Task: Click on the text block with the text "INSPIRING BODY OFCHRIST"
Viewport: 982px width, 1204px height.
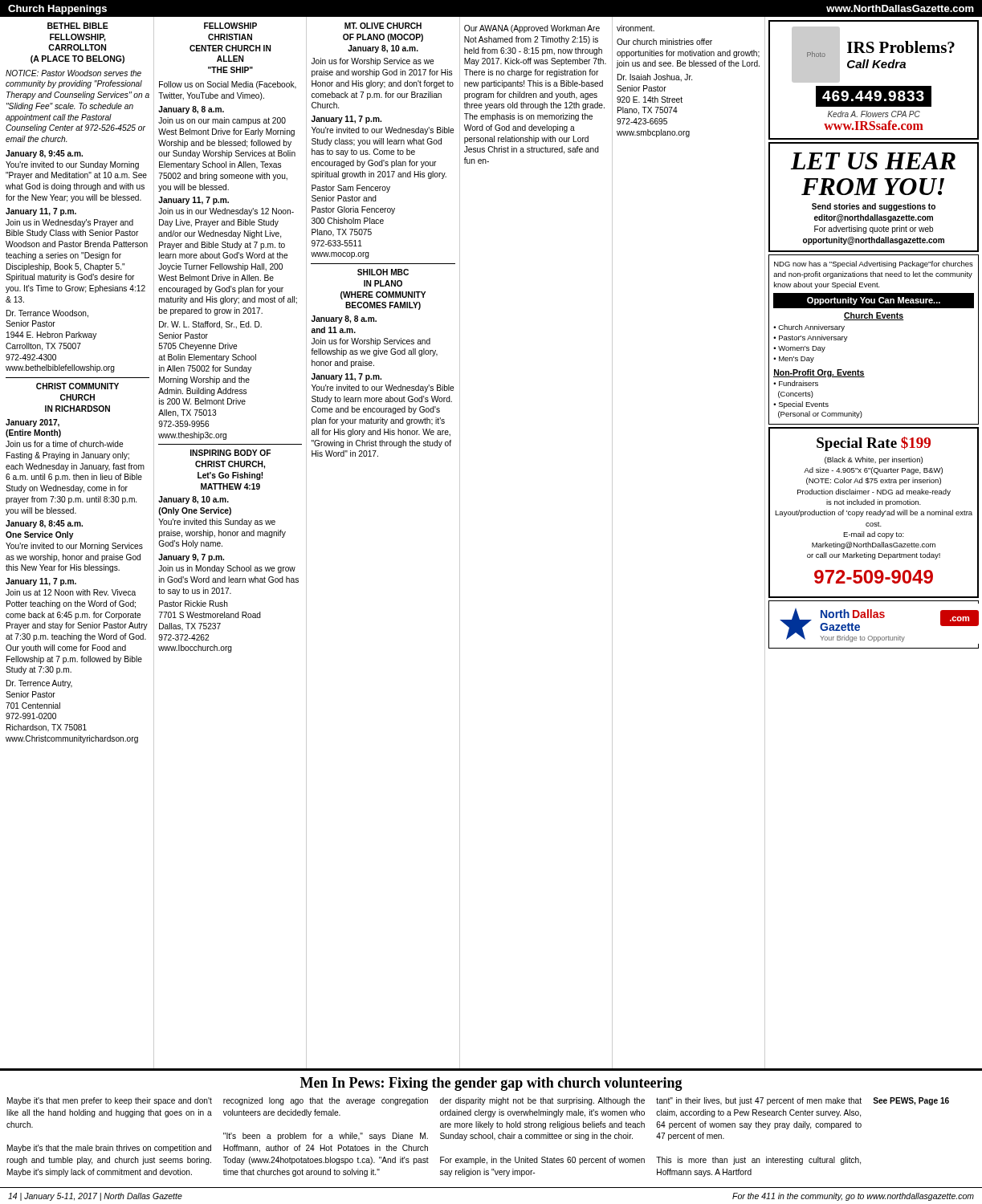Action: (x=230, y=551)
